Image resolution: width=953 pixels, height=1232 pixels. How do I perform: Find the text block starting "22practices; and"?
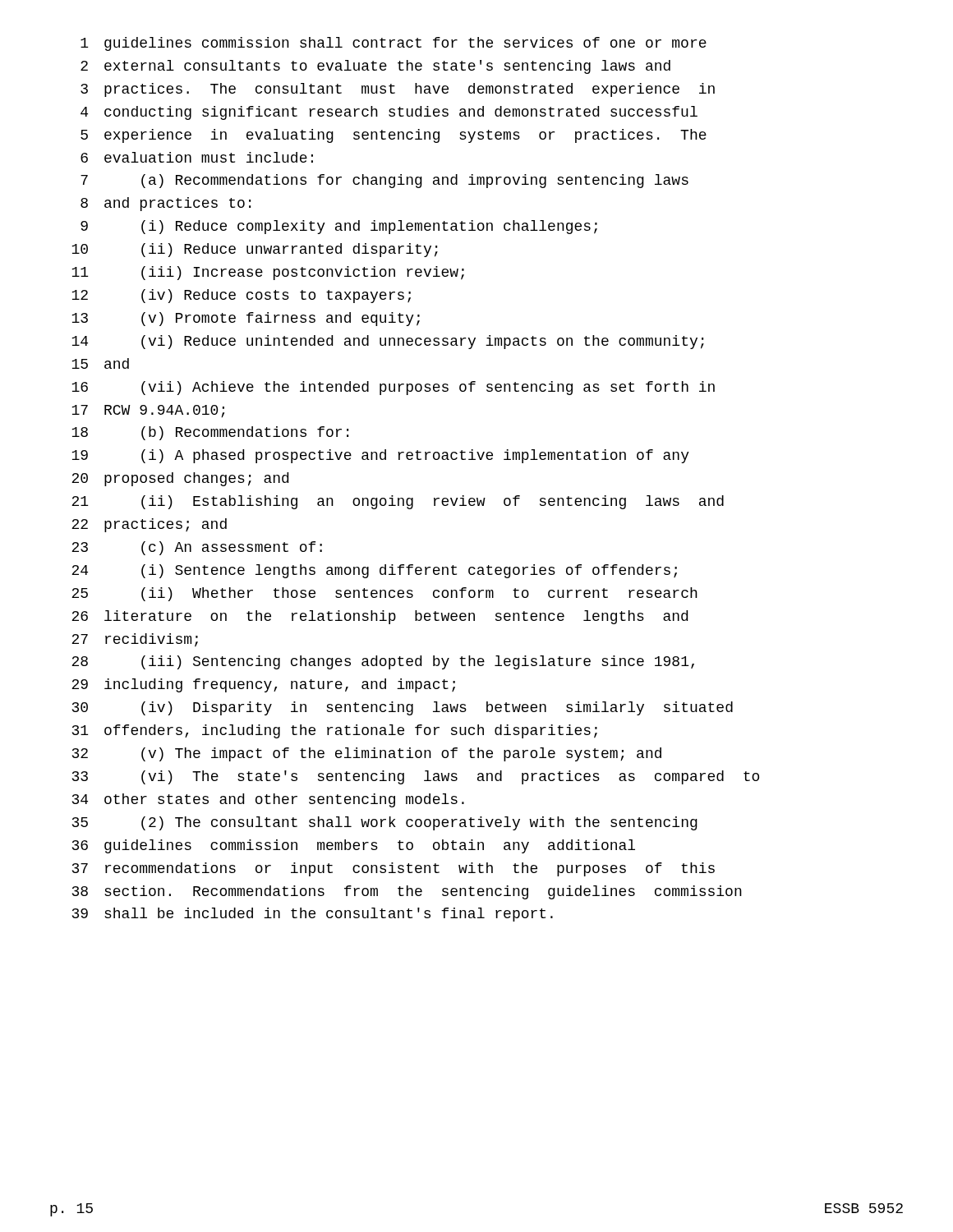[139, 526]
